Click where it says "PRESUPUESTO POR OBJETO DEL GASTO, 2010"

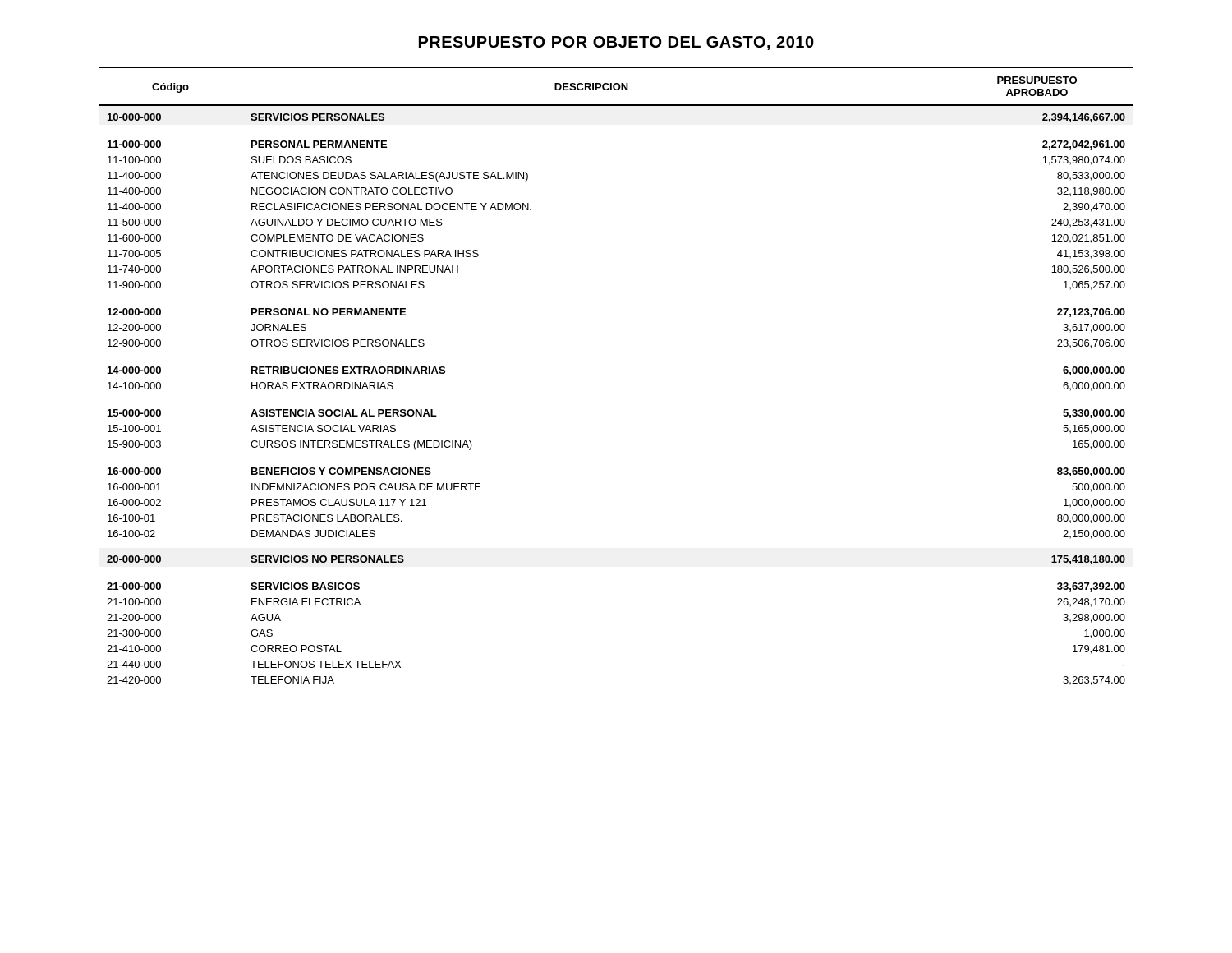click(x=616, y=42)
